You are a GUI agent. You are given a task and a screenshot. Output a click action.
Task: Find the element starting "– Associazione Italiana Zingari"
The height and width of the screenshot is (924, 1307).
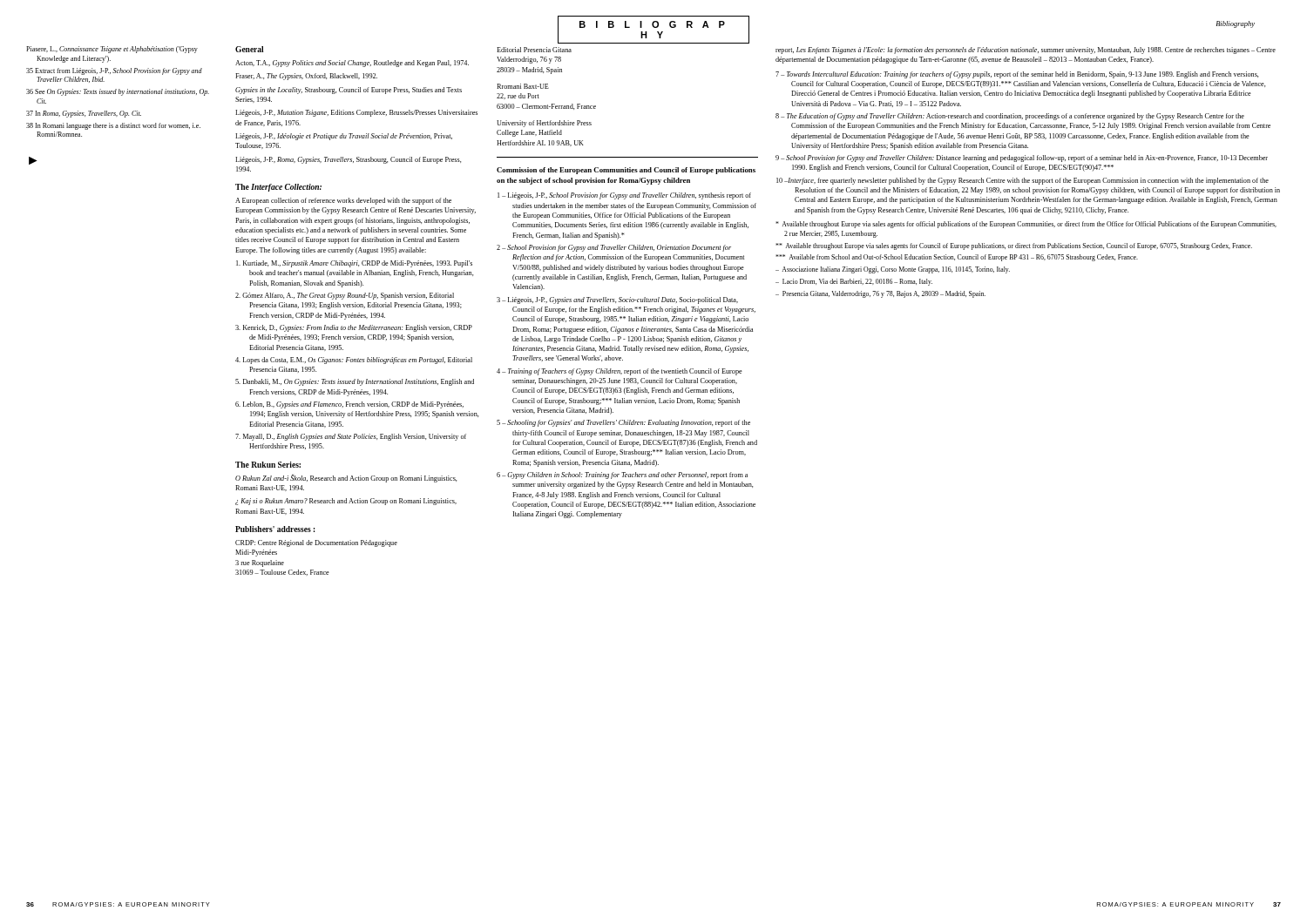893,270
